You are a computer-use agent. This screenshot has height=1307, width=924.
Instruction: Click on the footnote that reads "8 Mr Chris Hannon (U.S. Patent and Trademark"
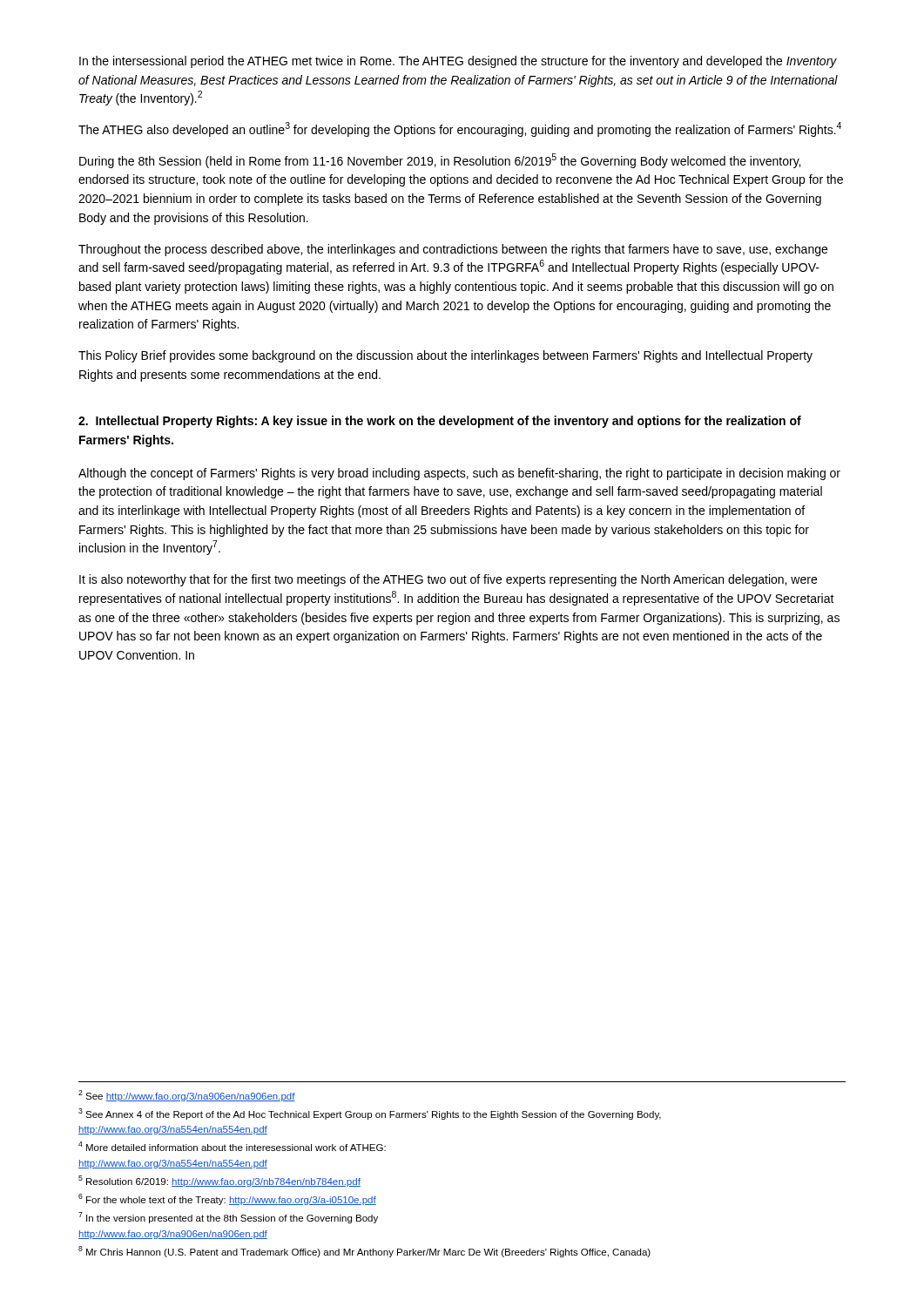pos(365,1251)
